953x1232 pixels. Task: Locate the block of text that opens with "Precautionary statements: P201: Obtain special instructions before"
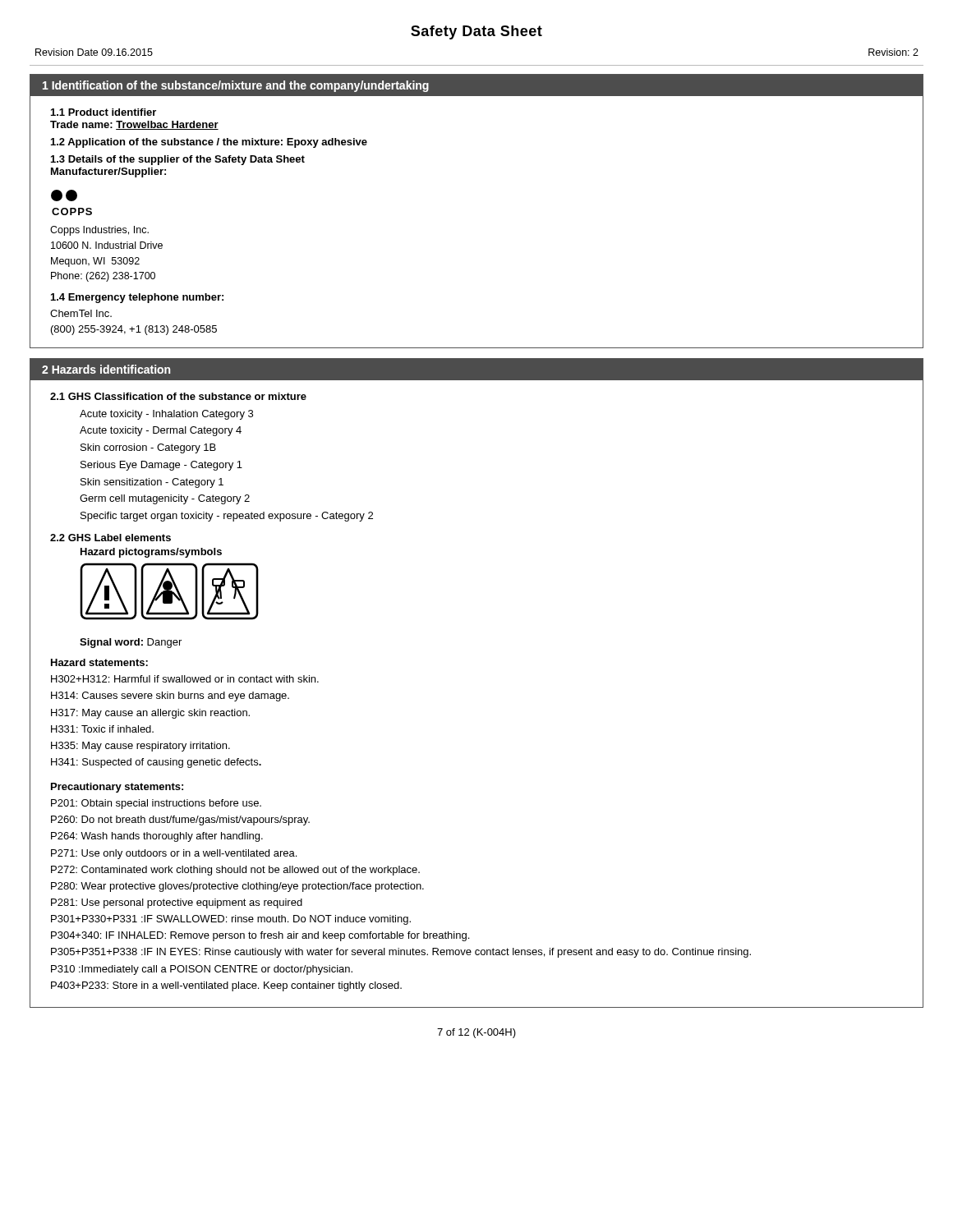pyautogui.click(x=401, y=886)
